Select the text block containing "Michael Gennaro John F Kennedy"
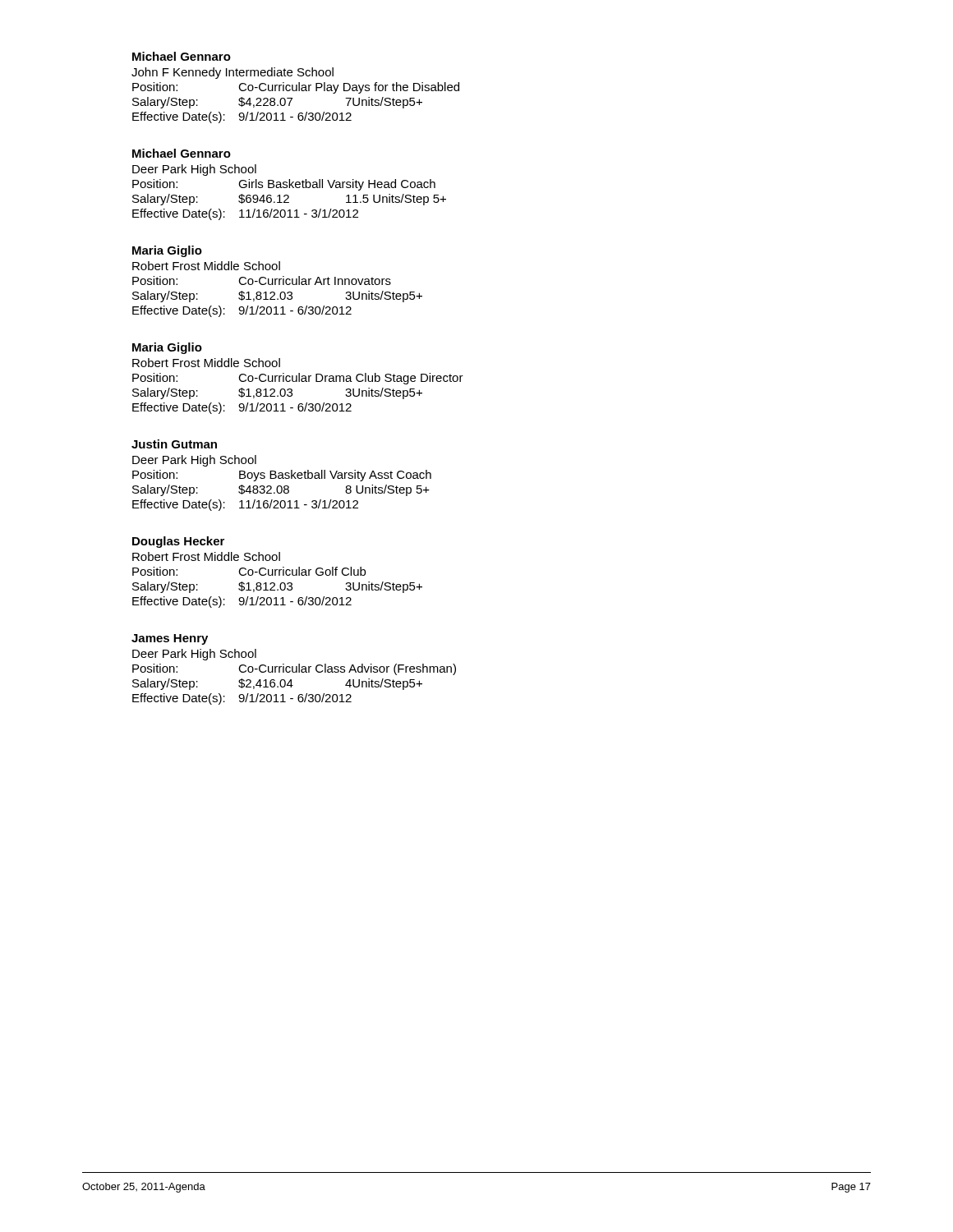Screen dimensions: 1232x953 coord(182,56)
